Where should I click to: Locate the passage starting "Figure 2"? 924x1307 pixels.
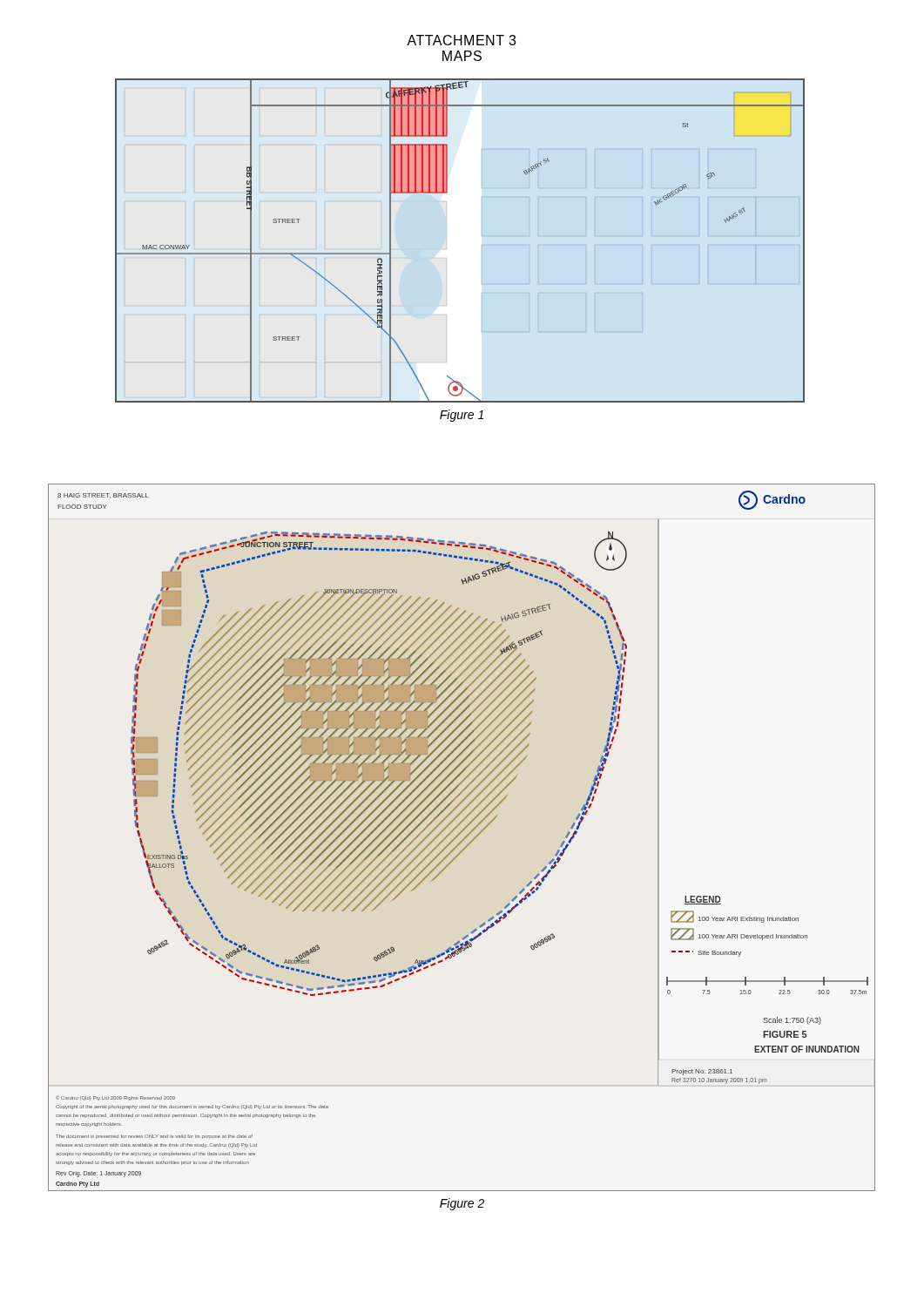click(462, 1203)
